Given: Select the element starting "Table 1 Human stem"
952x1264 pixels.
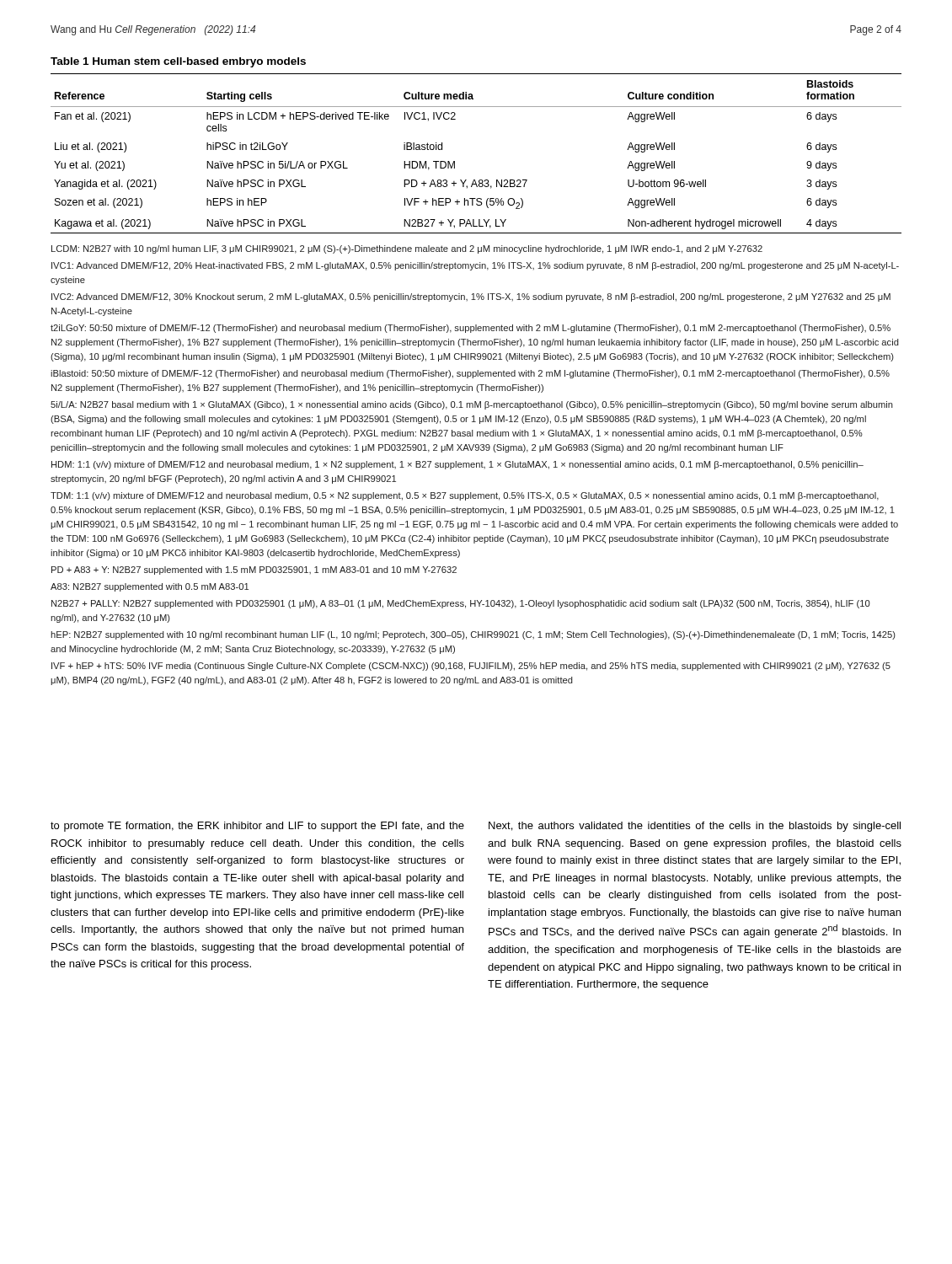Looking at the screenshot, I should tap(178, 61).
